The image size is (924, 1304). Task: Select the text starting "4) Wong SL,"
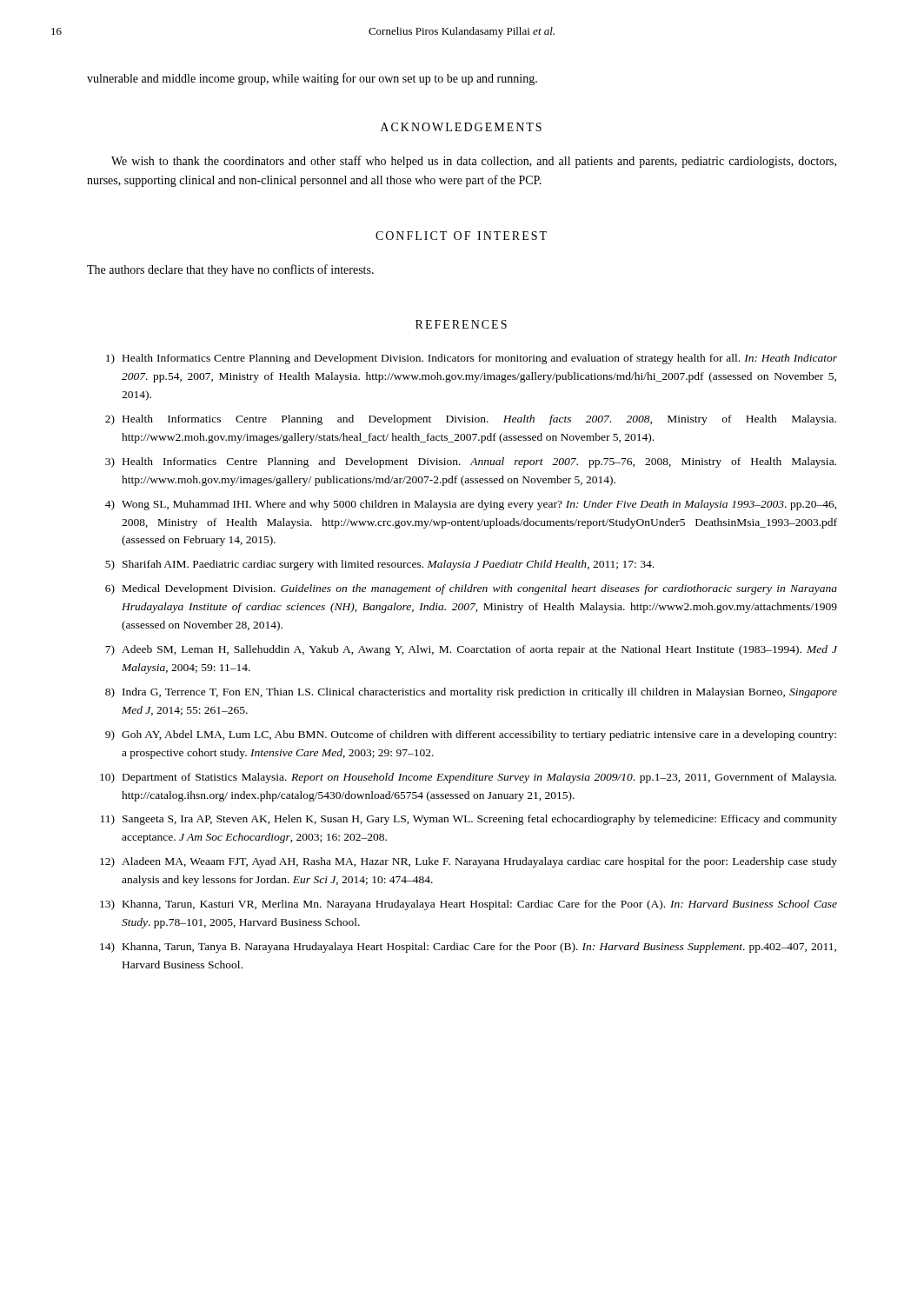(462, 523)
